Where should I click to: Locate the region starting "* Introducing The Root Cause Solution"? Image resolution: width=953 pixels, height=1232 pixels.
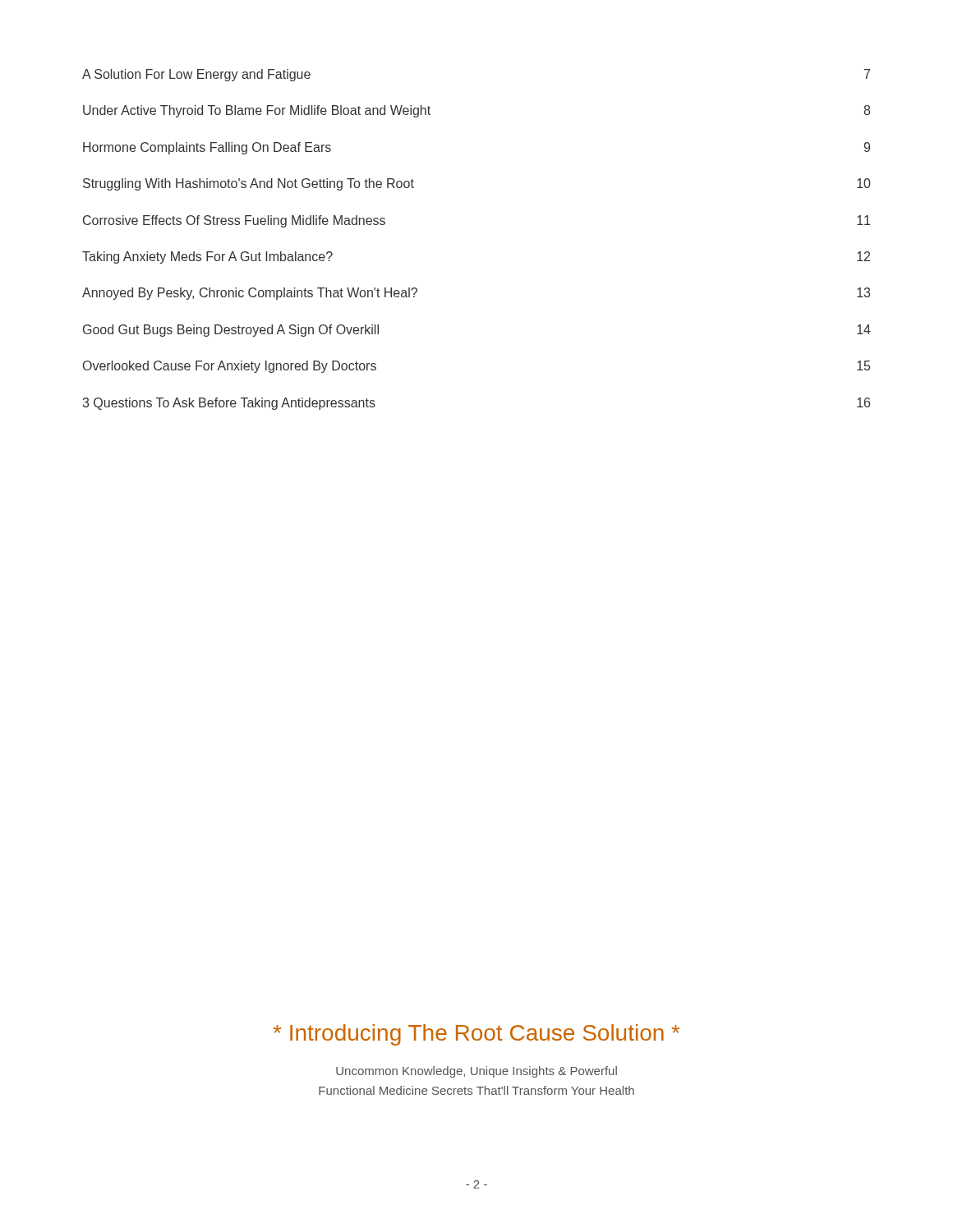(476, 1033)
